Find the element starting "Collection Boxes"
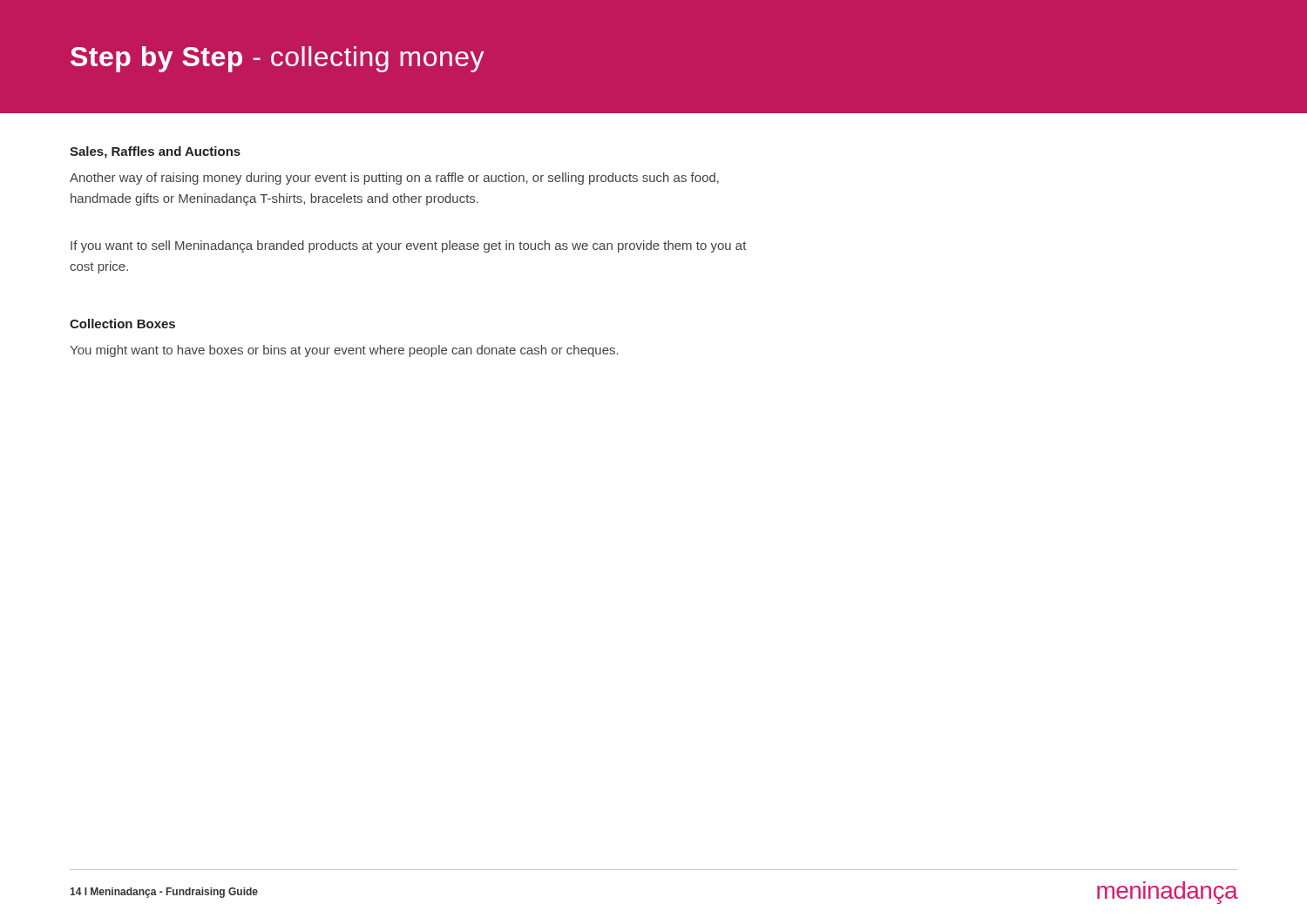The image size is (1307, 924). tap(123, 324)
